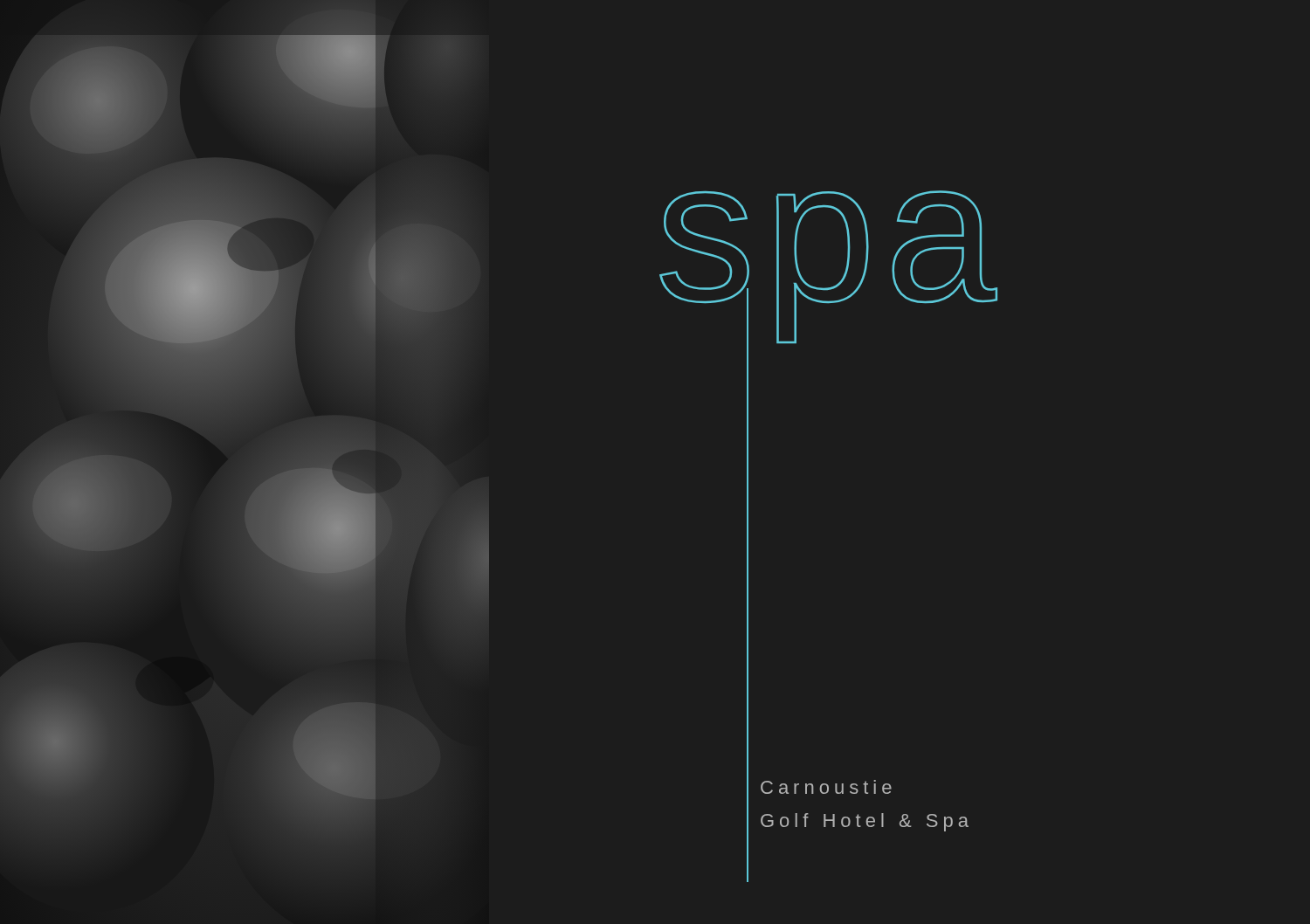This screenshot has height=924, width=1310.
Task: Select the photo
Action: [x=245, y=462]
